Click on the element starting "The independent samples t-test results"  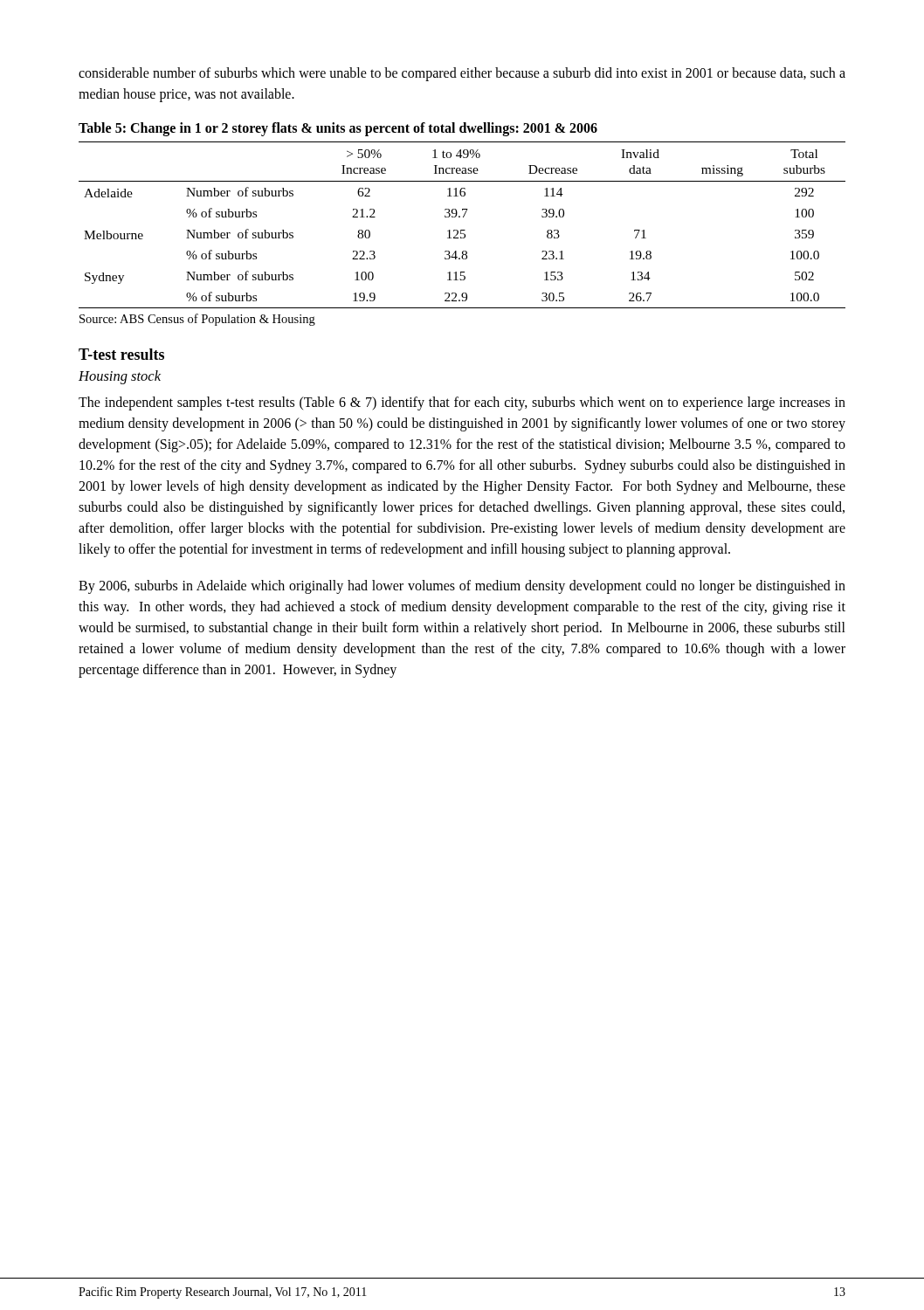pos(462,476)
